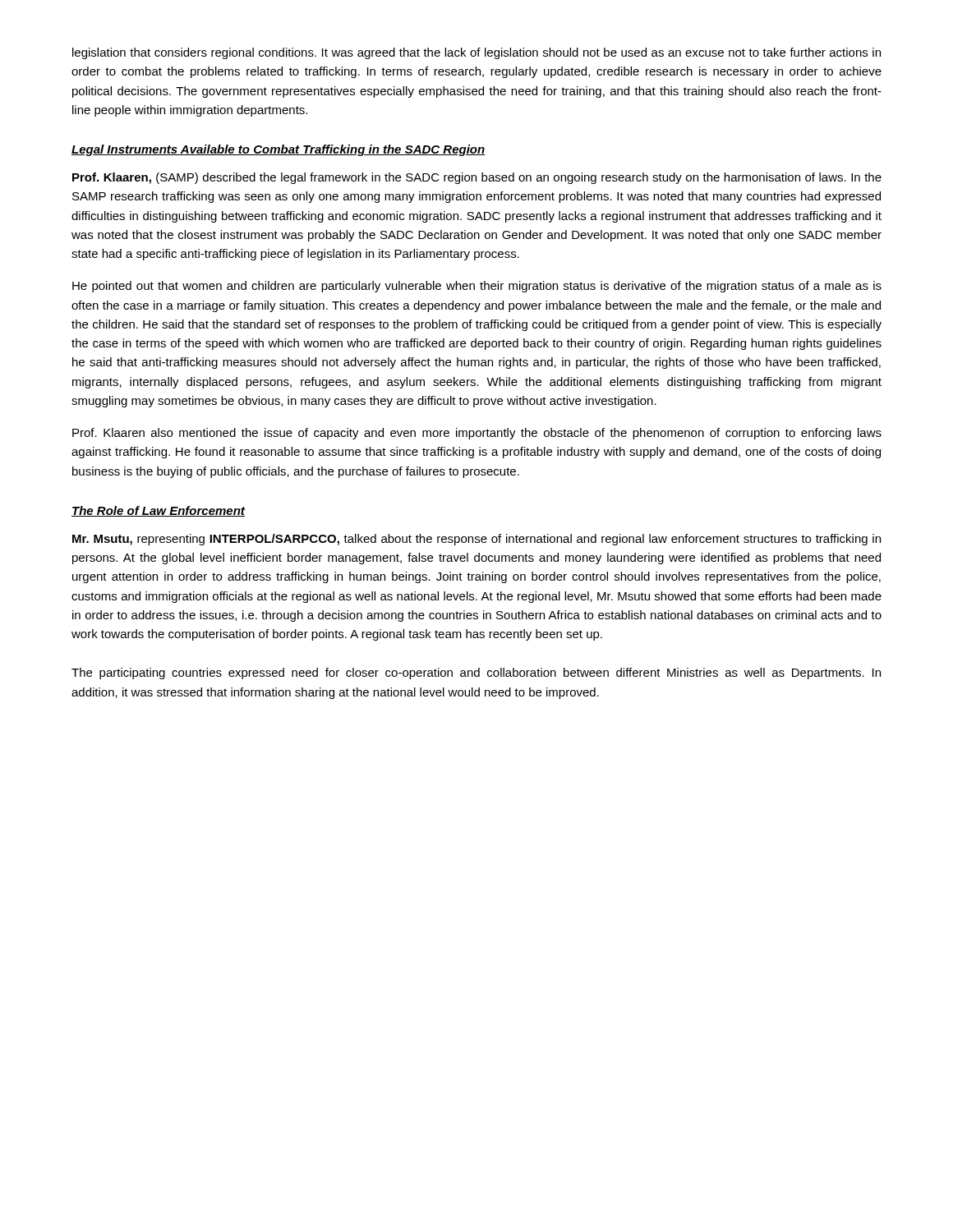Find the passage starting "Prof. Klaaren also mentioned the issue"
Screen dimensions: 1232x953
click(x=476, y=452)
